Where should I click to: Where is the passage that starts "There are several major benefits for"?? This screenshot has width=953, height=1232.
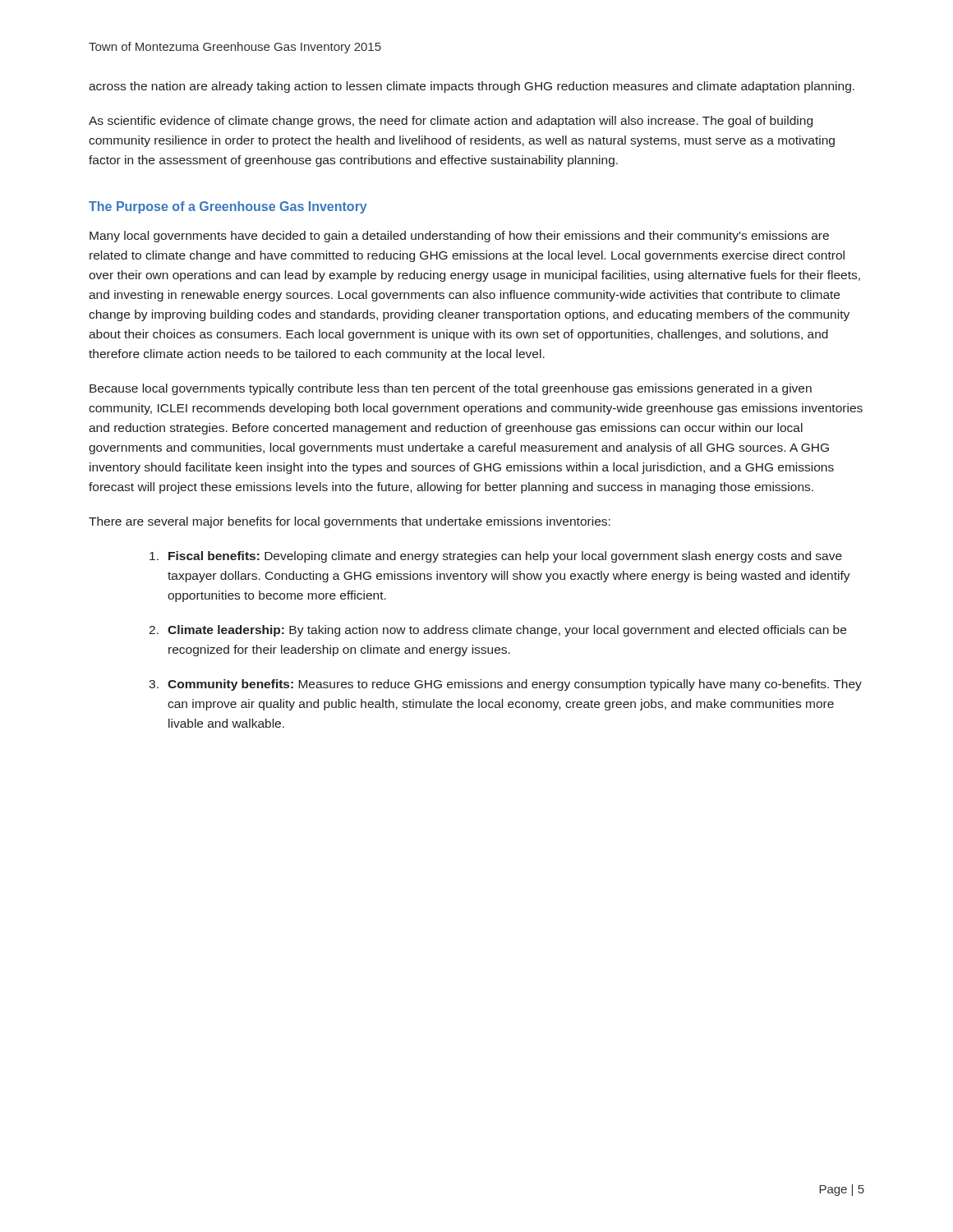(350, 521)
